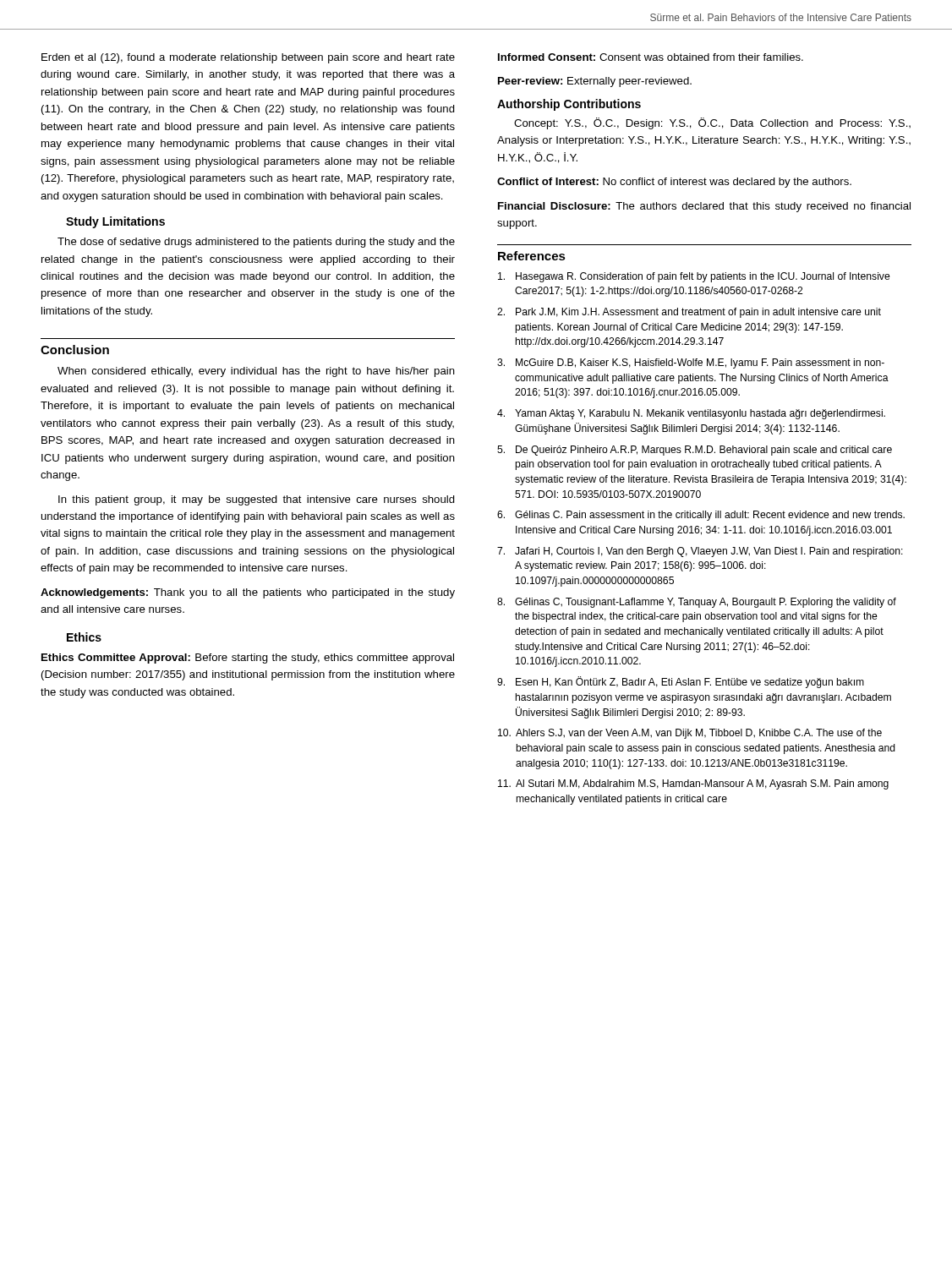The height and width of the screenshot is (1268, 952).
Task: Locate the text block starting "6. Gélinas C. Pain assessment"
Action: pos(704,523)
